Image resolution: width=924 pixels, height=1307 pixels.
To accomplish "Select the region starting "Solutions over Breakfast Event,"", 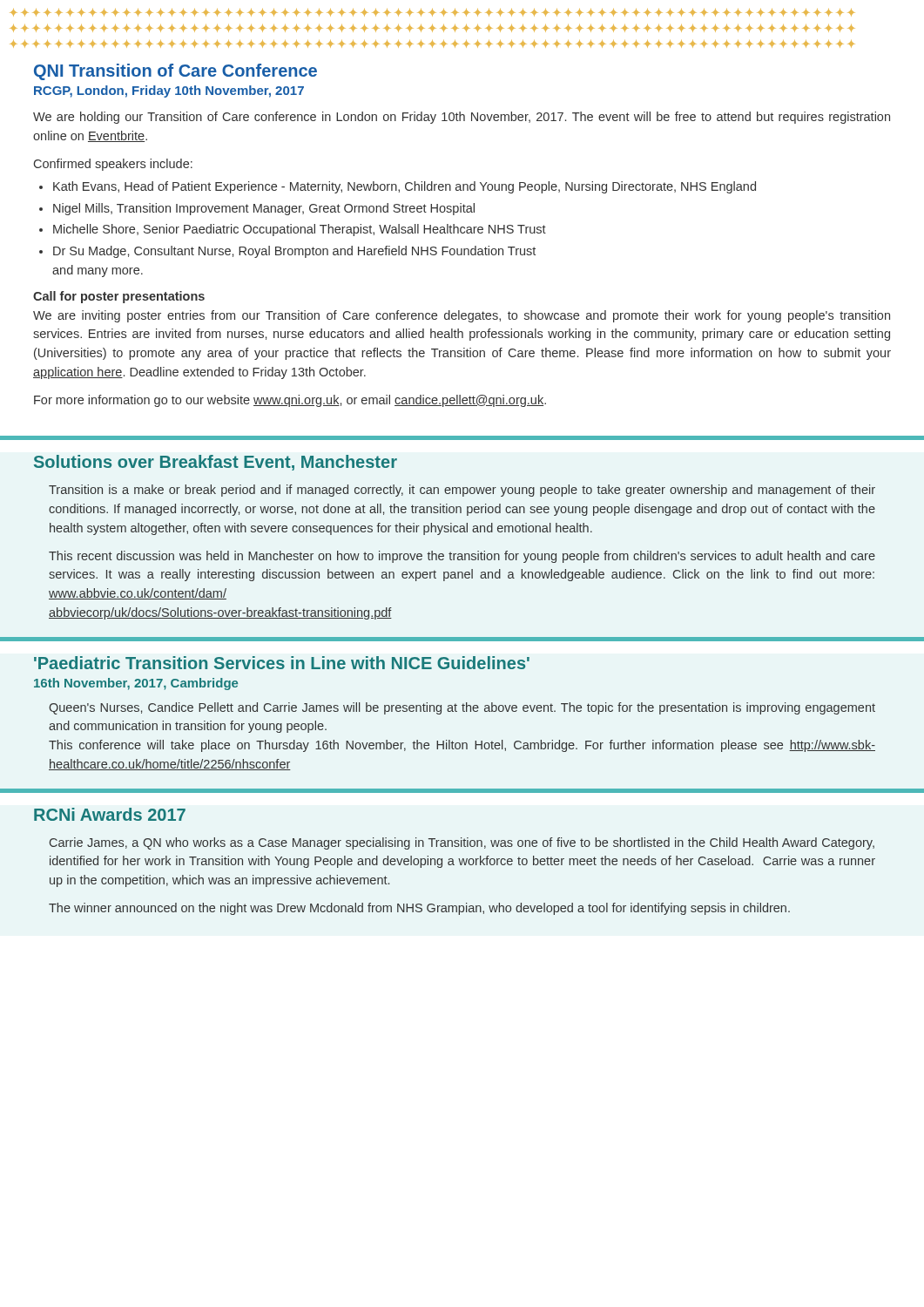I will 215,462.
